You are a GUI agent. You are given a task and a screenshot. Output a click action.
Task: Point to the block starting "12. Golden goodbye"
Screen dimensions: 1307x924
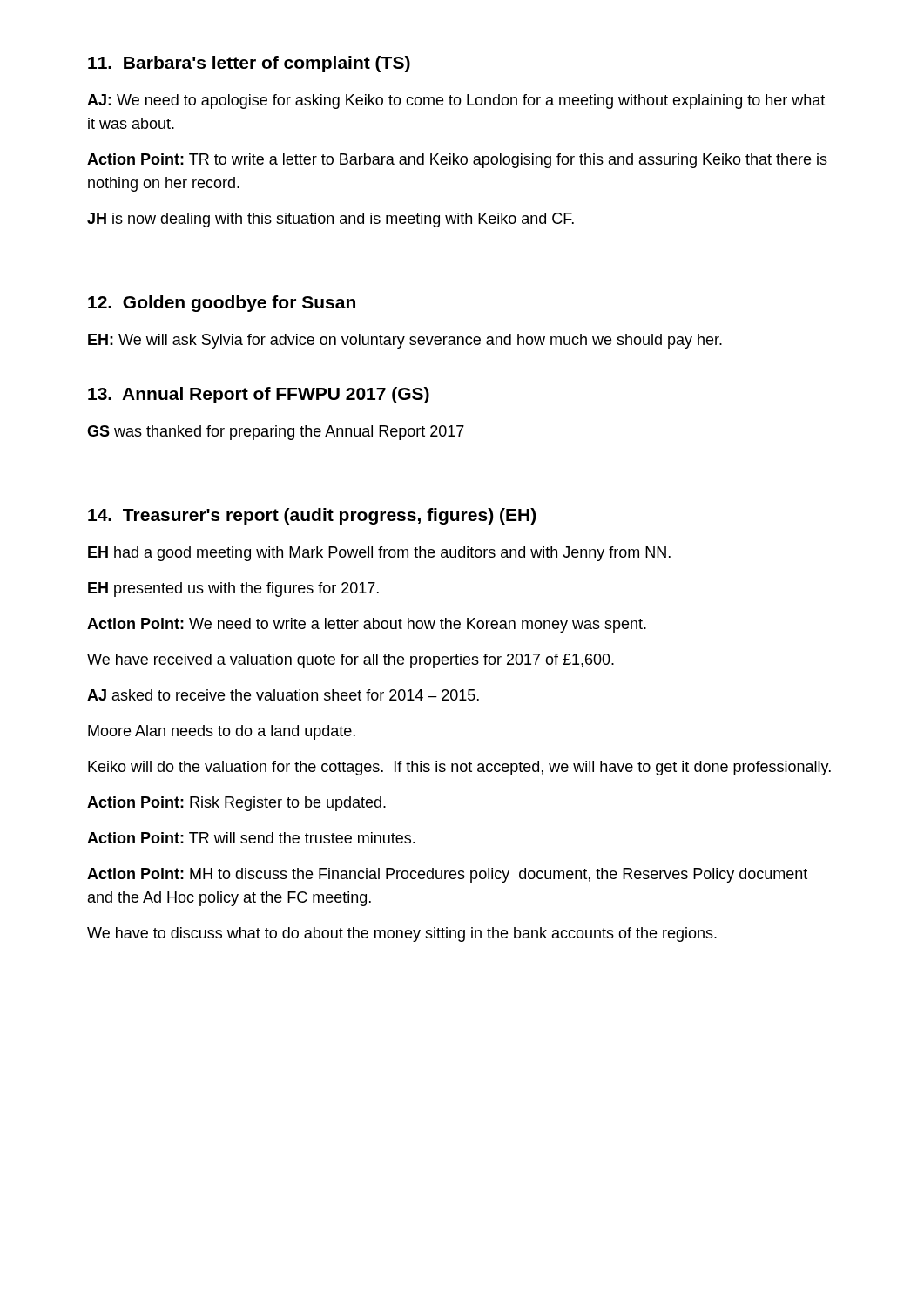coord(222,302)
